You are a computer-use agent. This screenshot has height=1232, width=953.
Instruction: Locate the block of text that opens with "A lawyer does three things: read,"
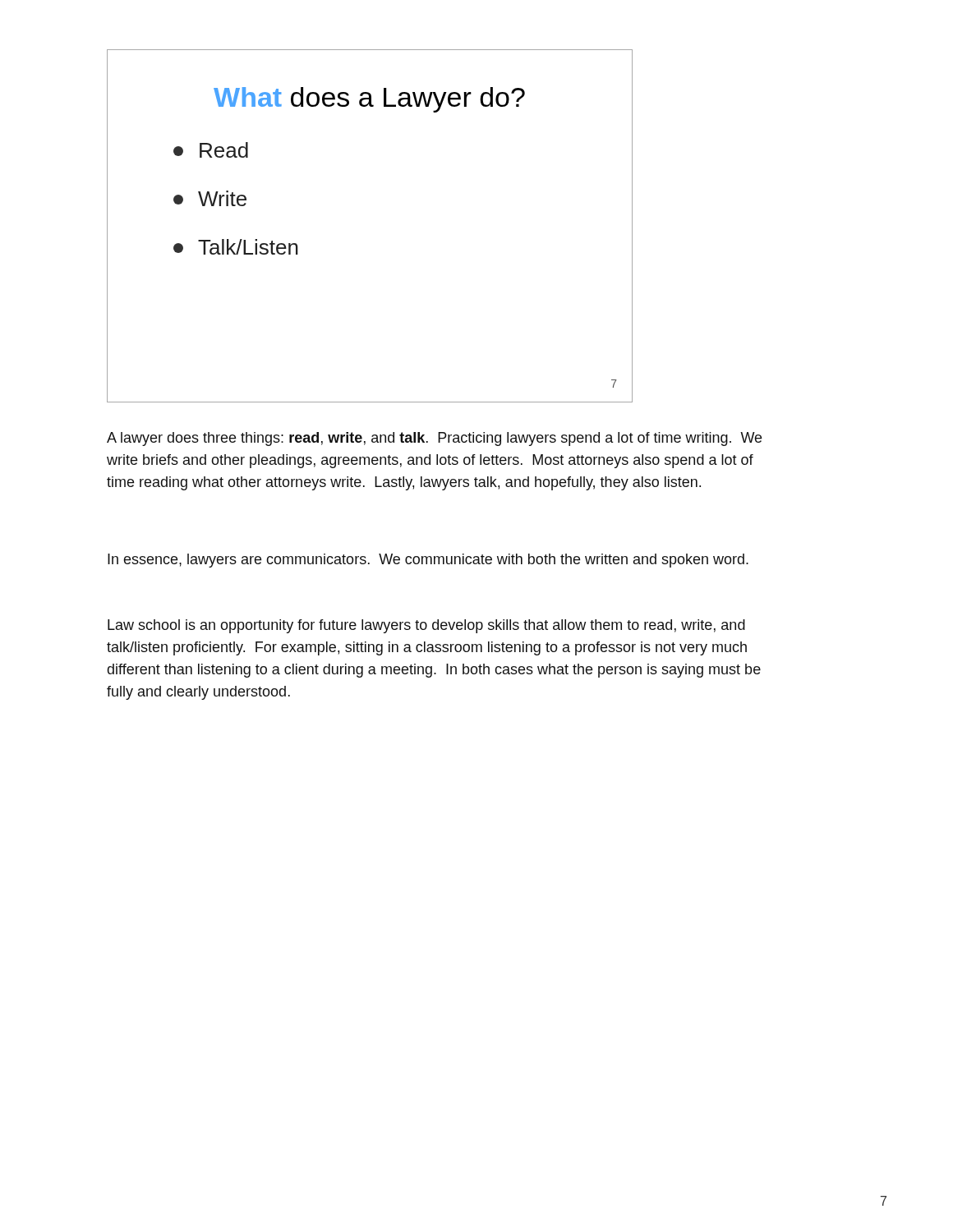pos(435,460)
